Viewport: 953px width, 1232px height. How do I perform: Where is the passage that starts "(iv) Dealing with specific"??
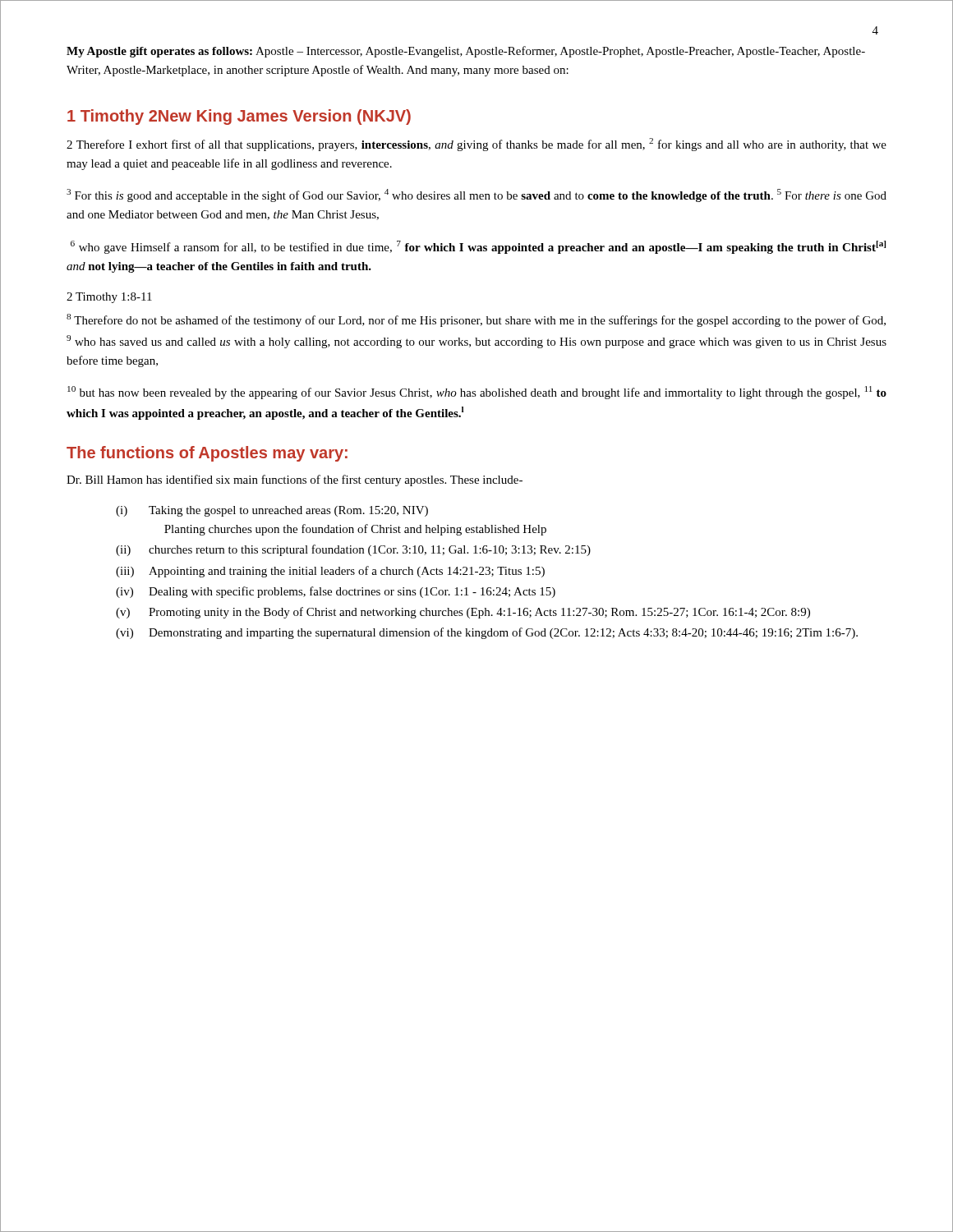[x=501, y=592]
